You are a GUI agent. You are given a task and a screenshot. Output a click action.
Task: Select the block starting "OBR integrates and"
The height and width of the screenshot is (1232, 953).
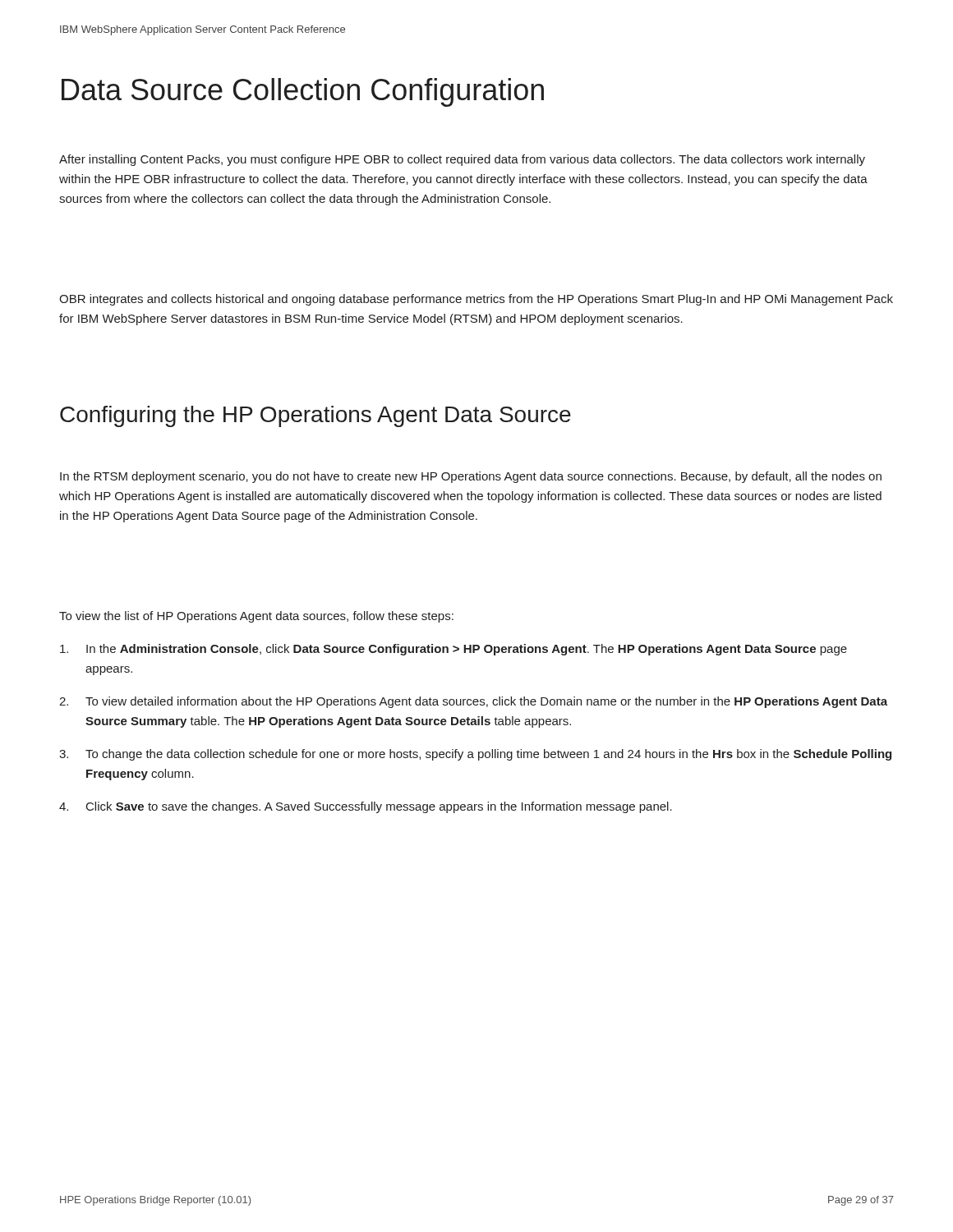click(x=476, y=308)
